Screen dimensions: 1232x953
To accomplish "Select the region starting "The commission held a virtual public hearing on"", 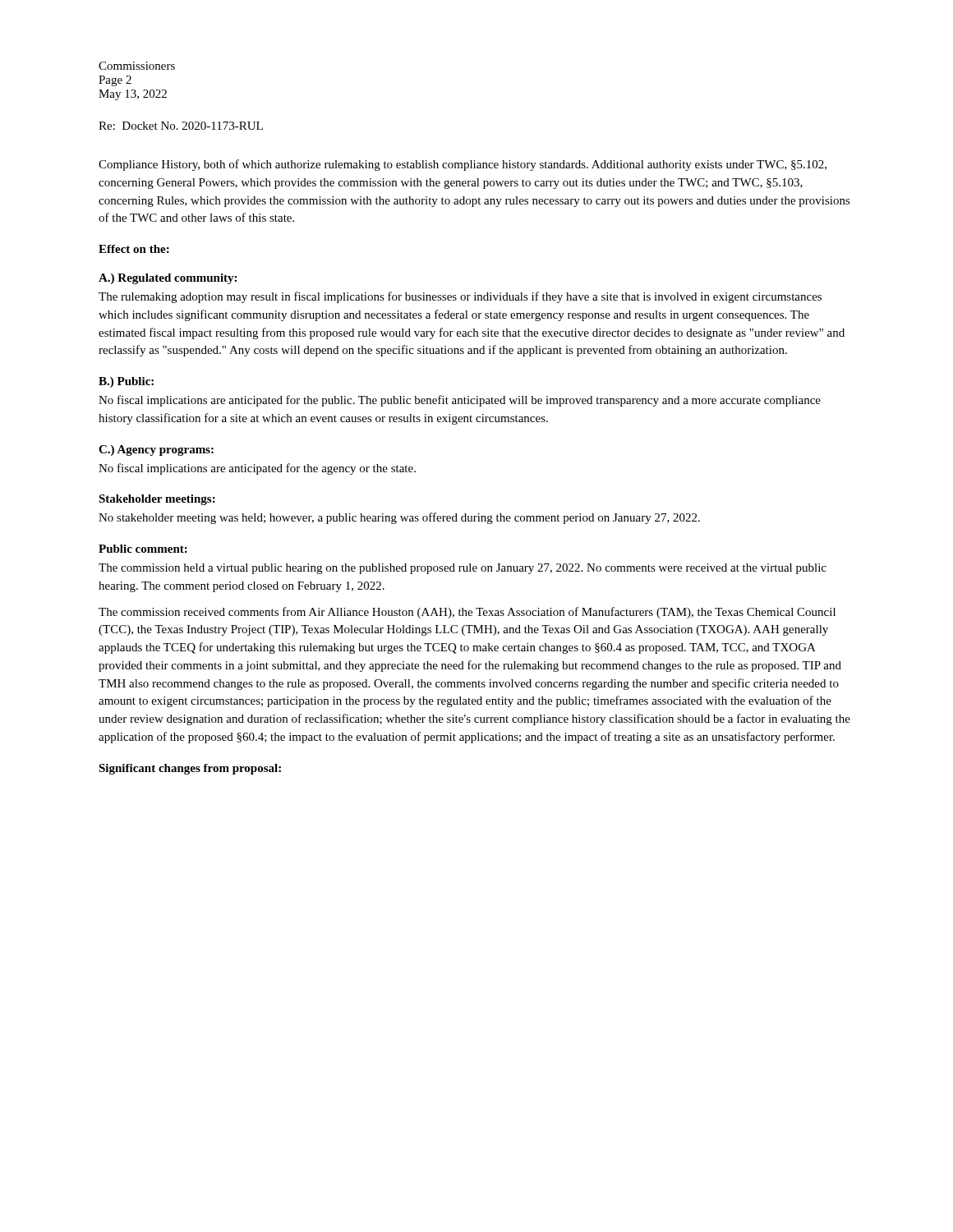I will click(x=476, y=577).
